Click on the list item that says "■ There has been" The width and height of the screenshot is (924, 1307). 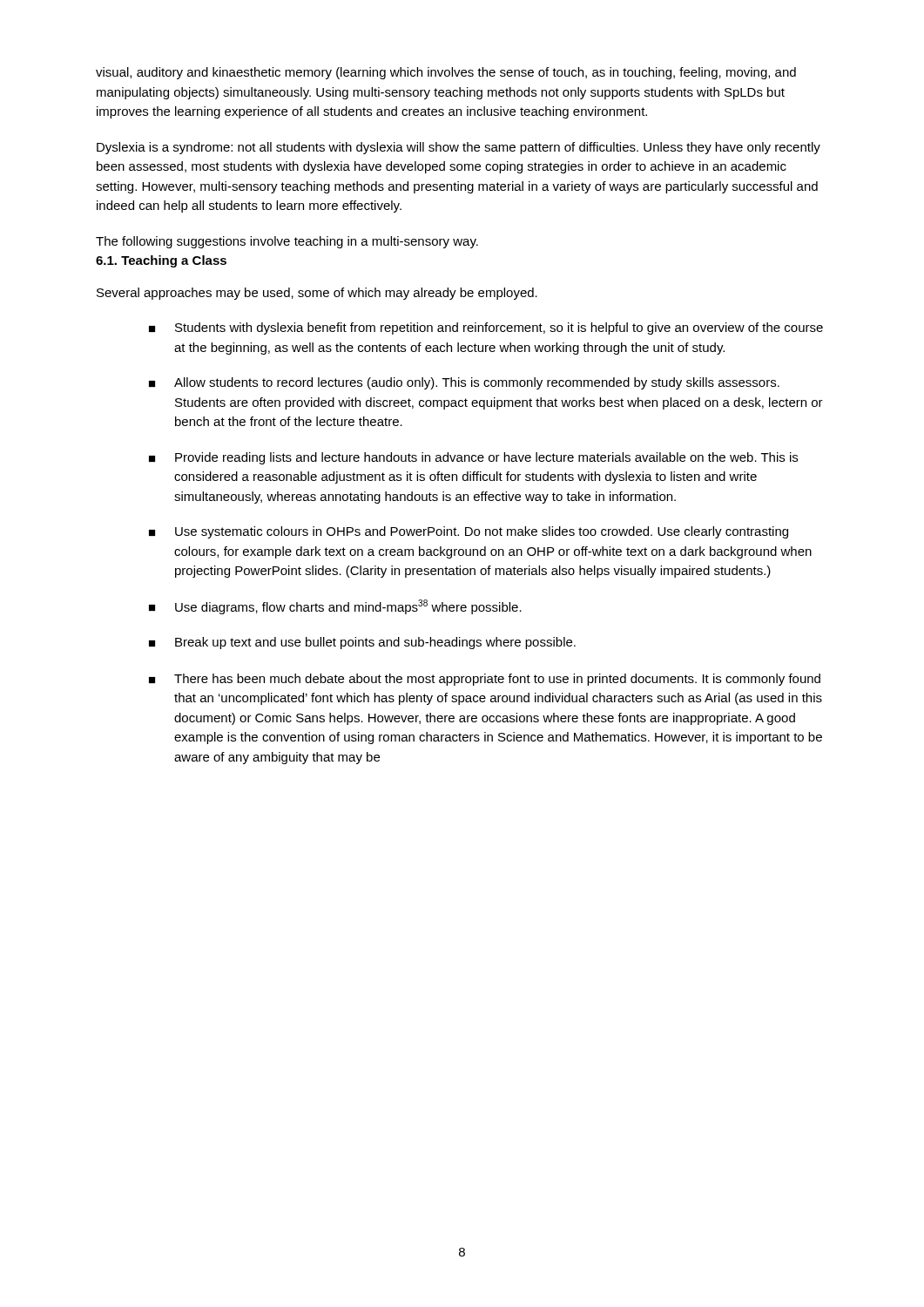pos(488,718)
